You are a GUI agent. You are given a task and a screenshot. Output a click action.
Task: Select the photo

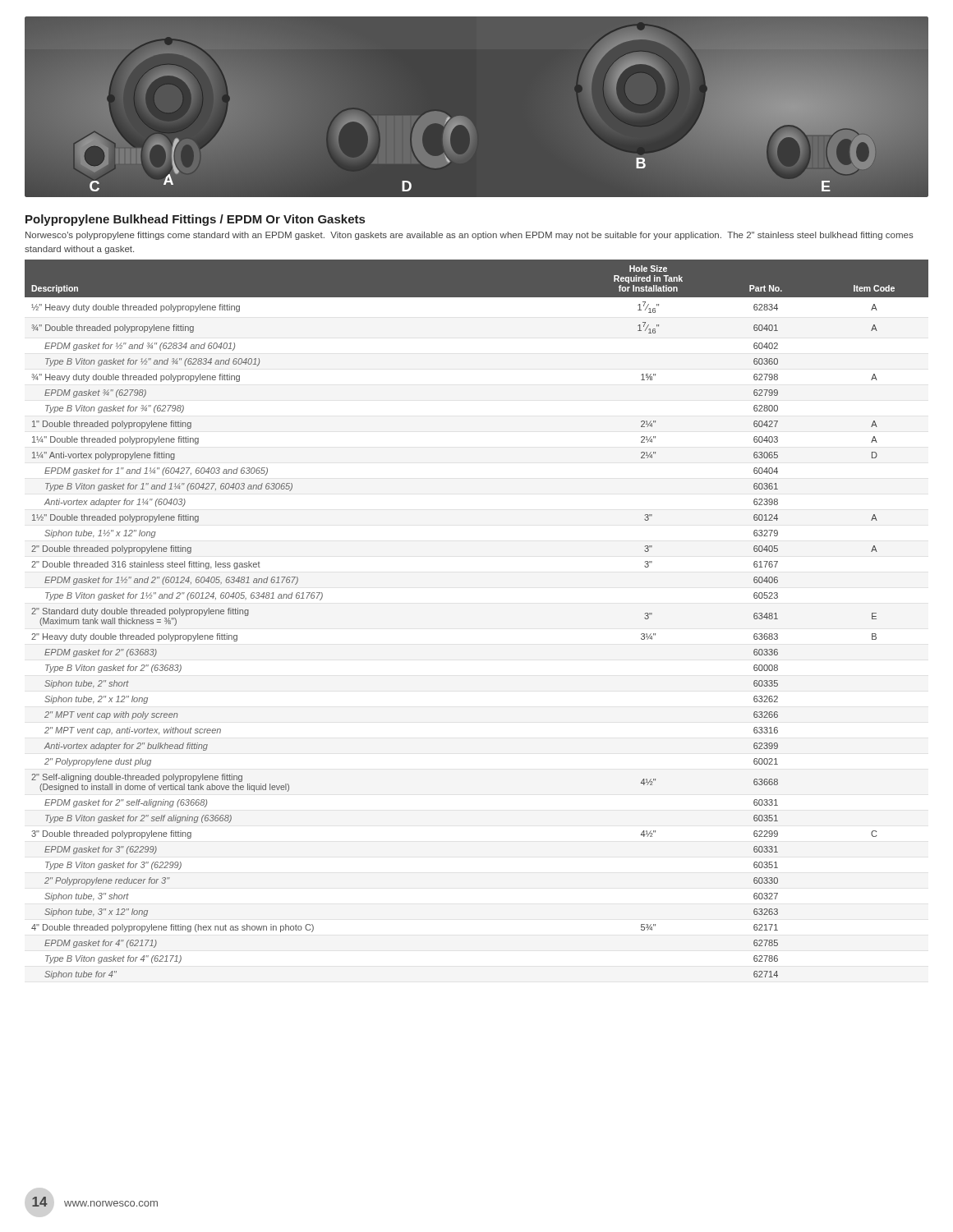coord(476,107)
